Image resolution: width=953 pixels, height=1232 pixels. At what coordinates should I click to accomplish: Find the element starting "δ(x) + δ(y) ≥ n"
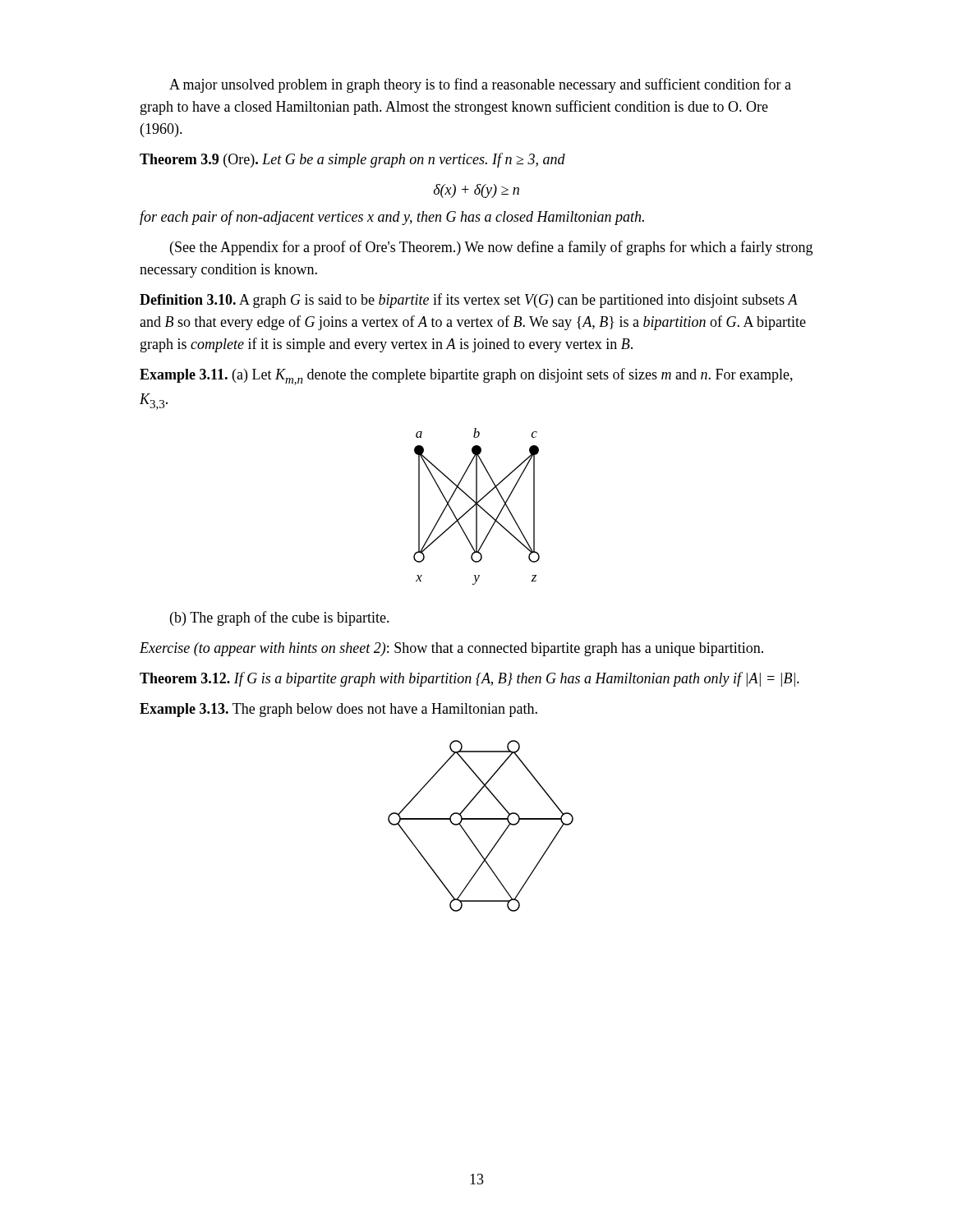point(476,190)
